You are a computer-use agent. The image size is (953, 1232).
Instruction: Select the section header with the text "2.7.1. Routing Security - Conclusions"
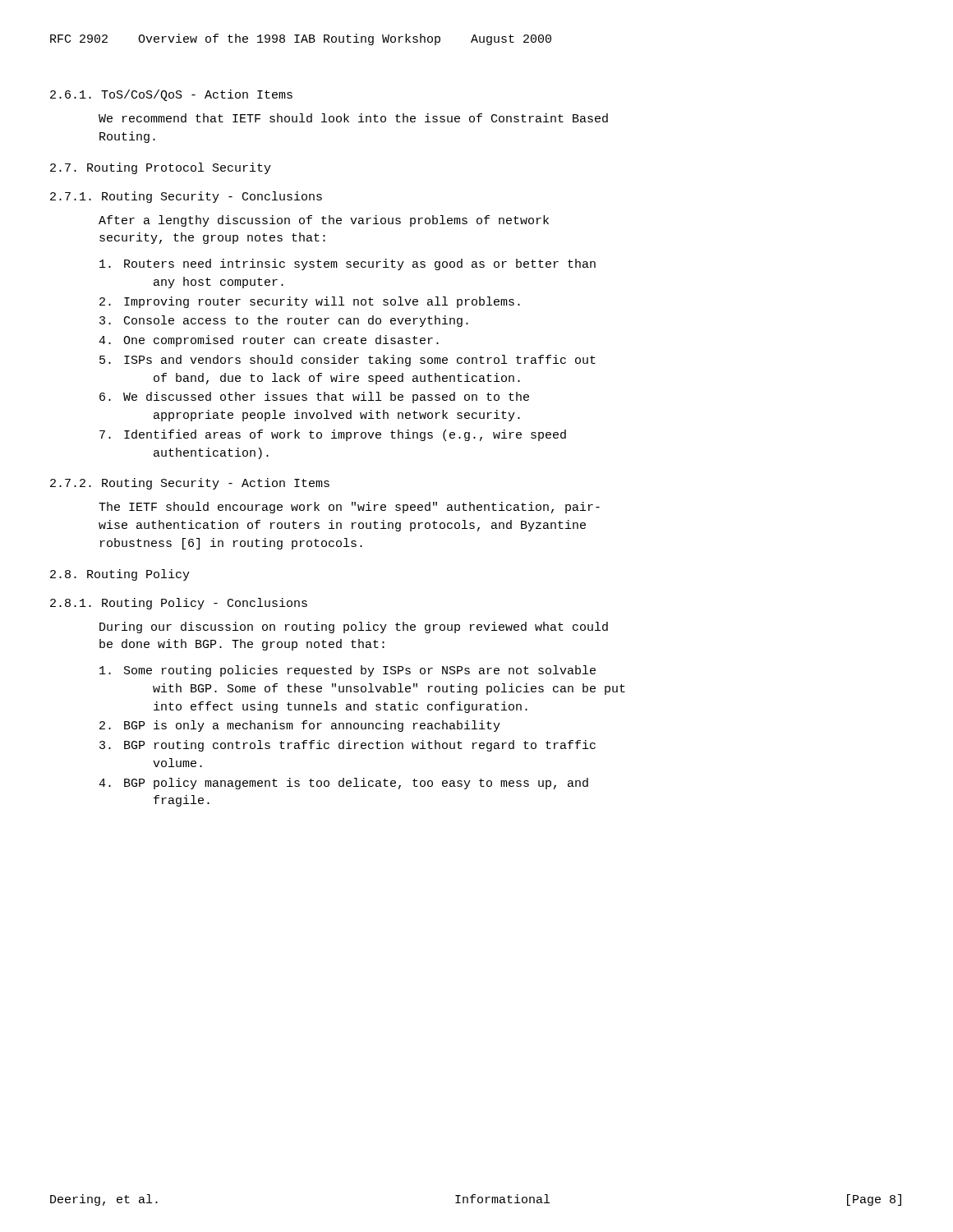(186, 197)
